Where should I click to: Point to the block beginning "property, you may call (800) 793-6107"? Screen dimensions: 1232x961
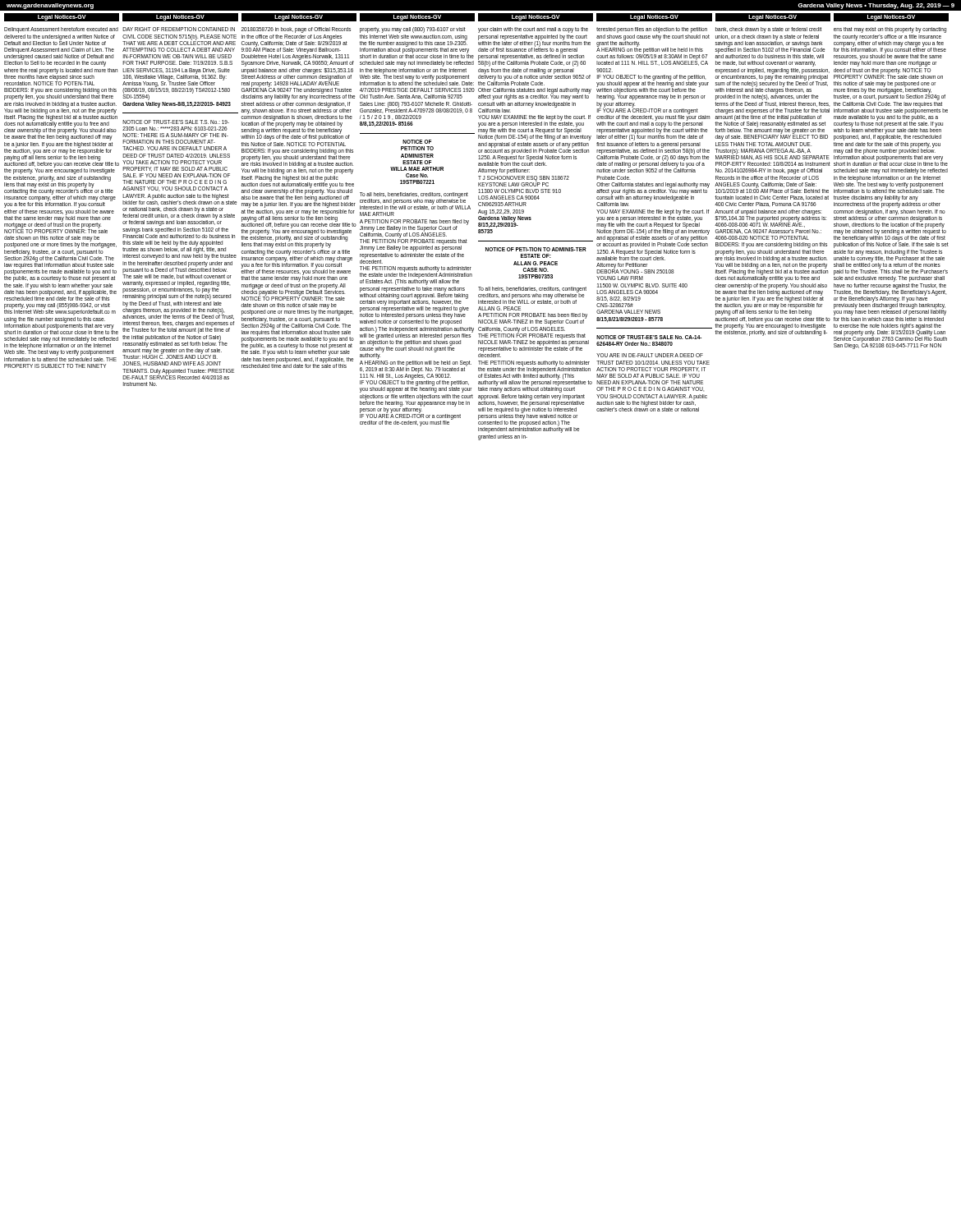tap(417, 227)
